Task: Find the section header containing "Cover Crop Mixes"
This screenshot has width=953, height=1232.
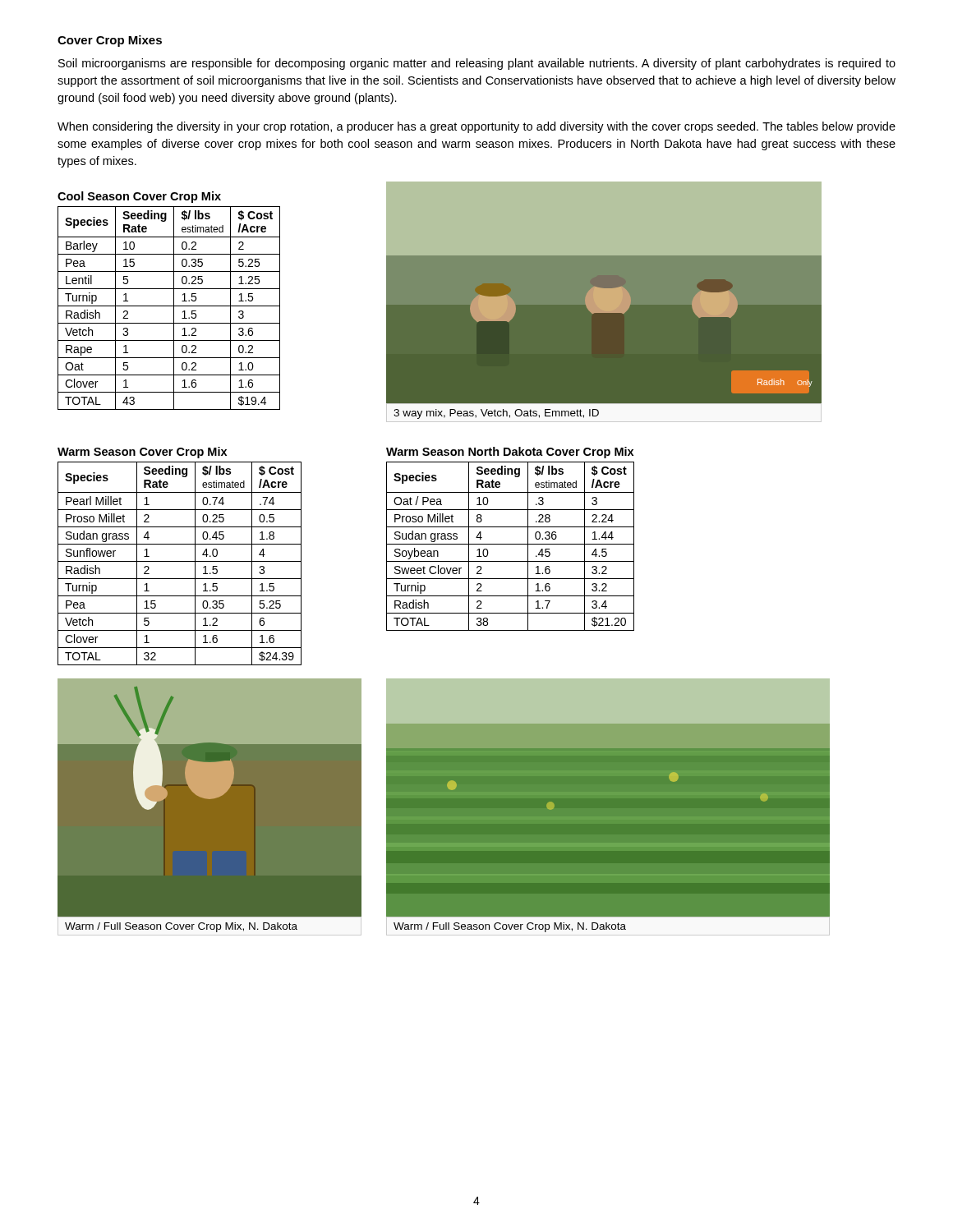Action: point(110,40)
